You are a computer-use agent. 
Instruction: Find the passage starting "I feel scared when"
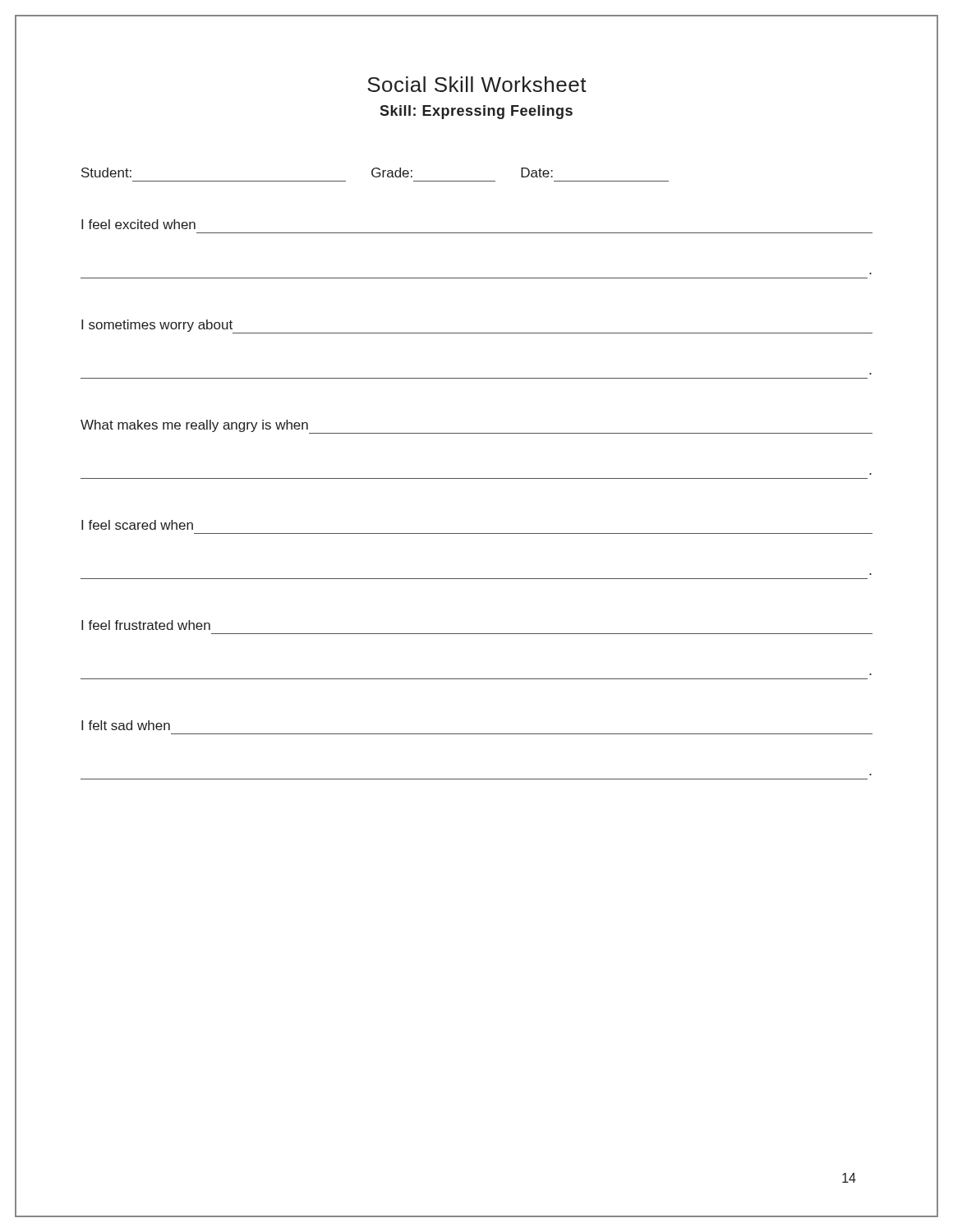click(x=476, y=524)
